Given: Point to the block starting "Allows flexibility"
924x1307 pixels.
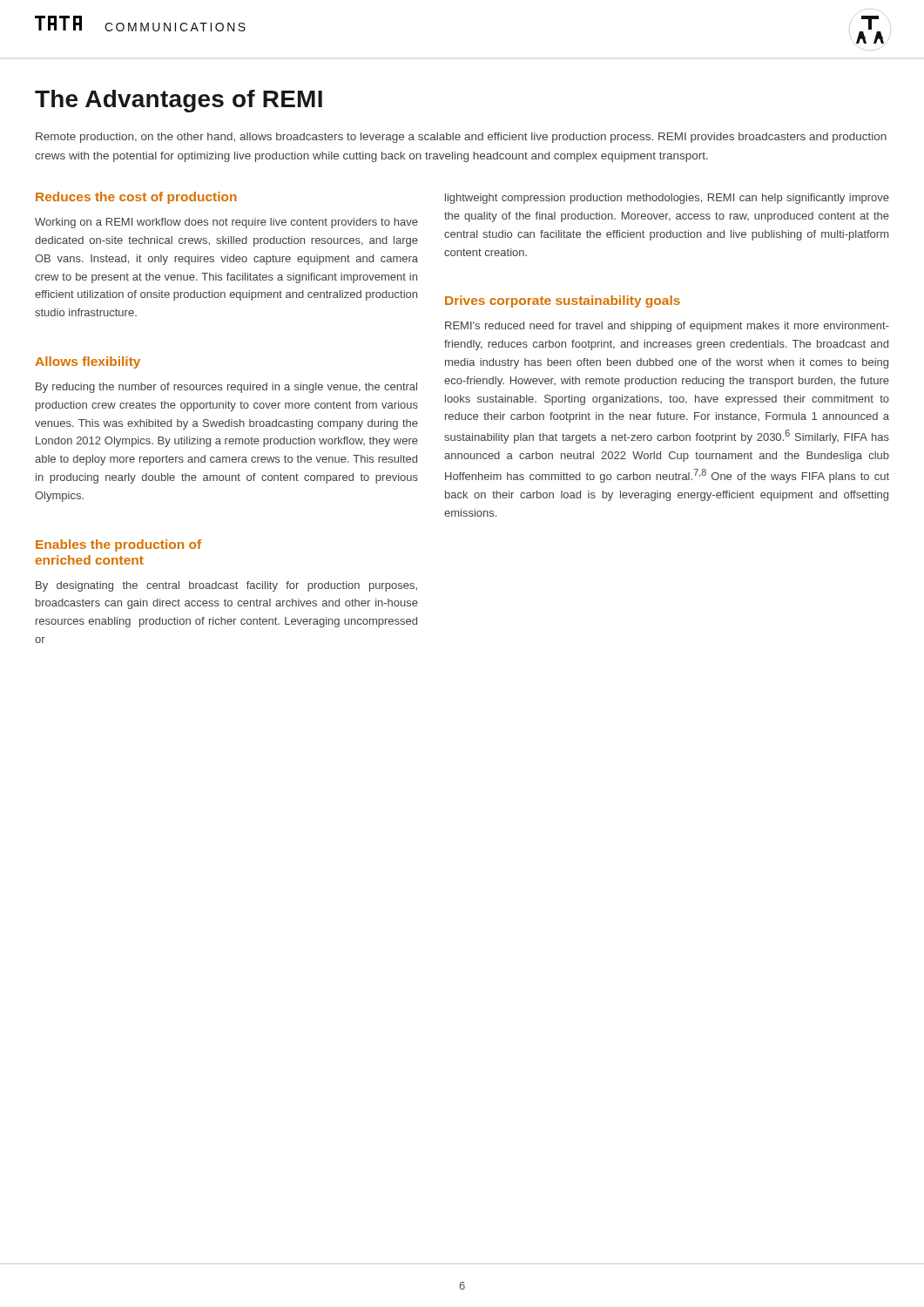Looking at the screenshot, I should coord(88,361).
